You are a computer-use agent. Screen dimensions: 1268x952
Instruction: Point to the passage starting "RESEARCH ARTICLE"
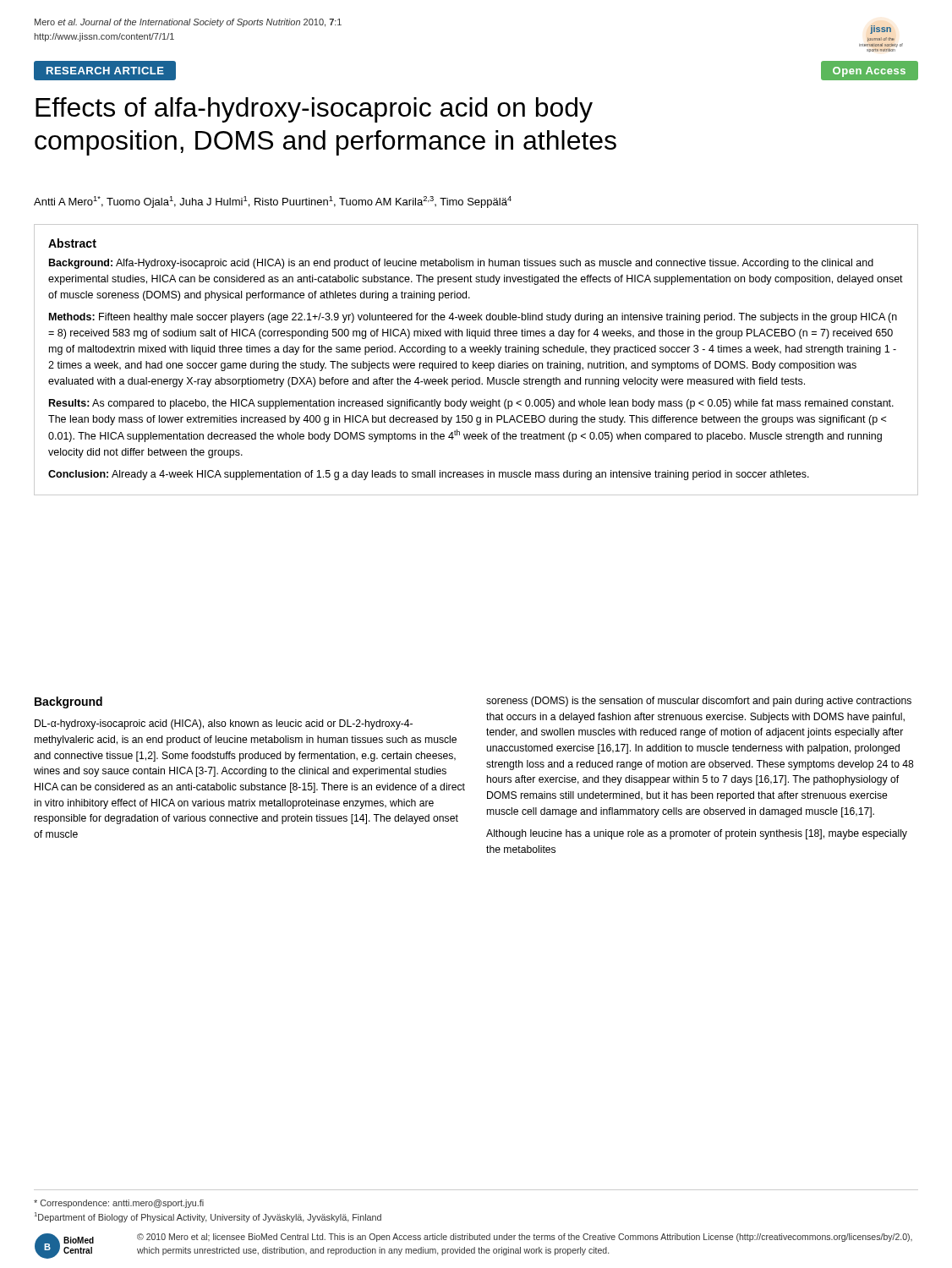point(105,71)
